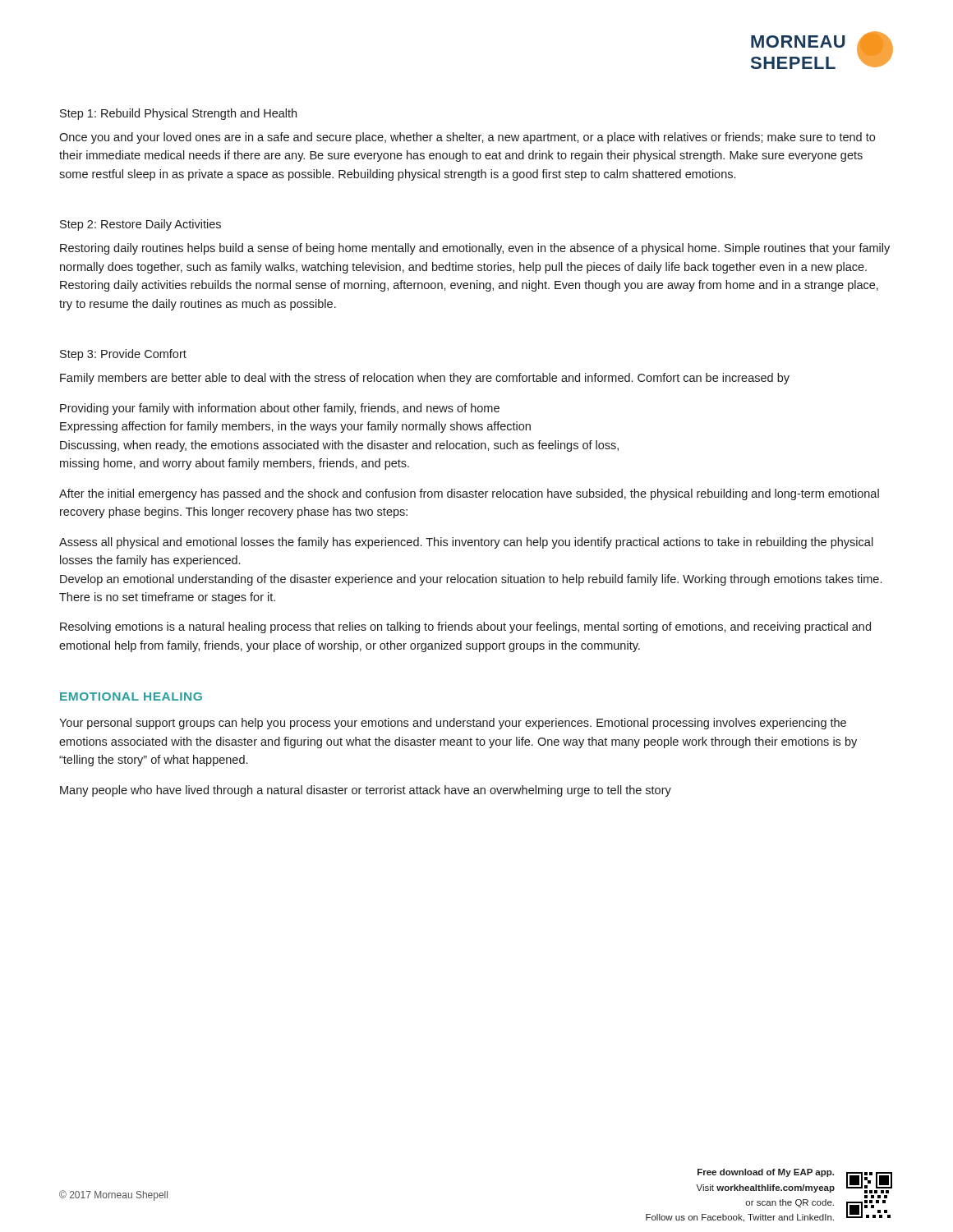
Task: Point to the block beginning "Many people who have lived through"
Action: pos(365,790)
